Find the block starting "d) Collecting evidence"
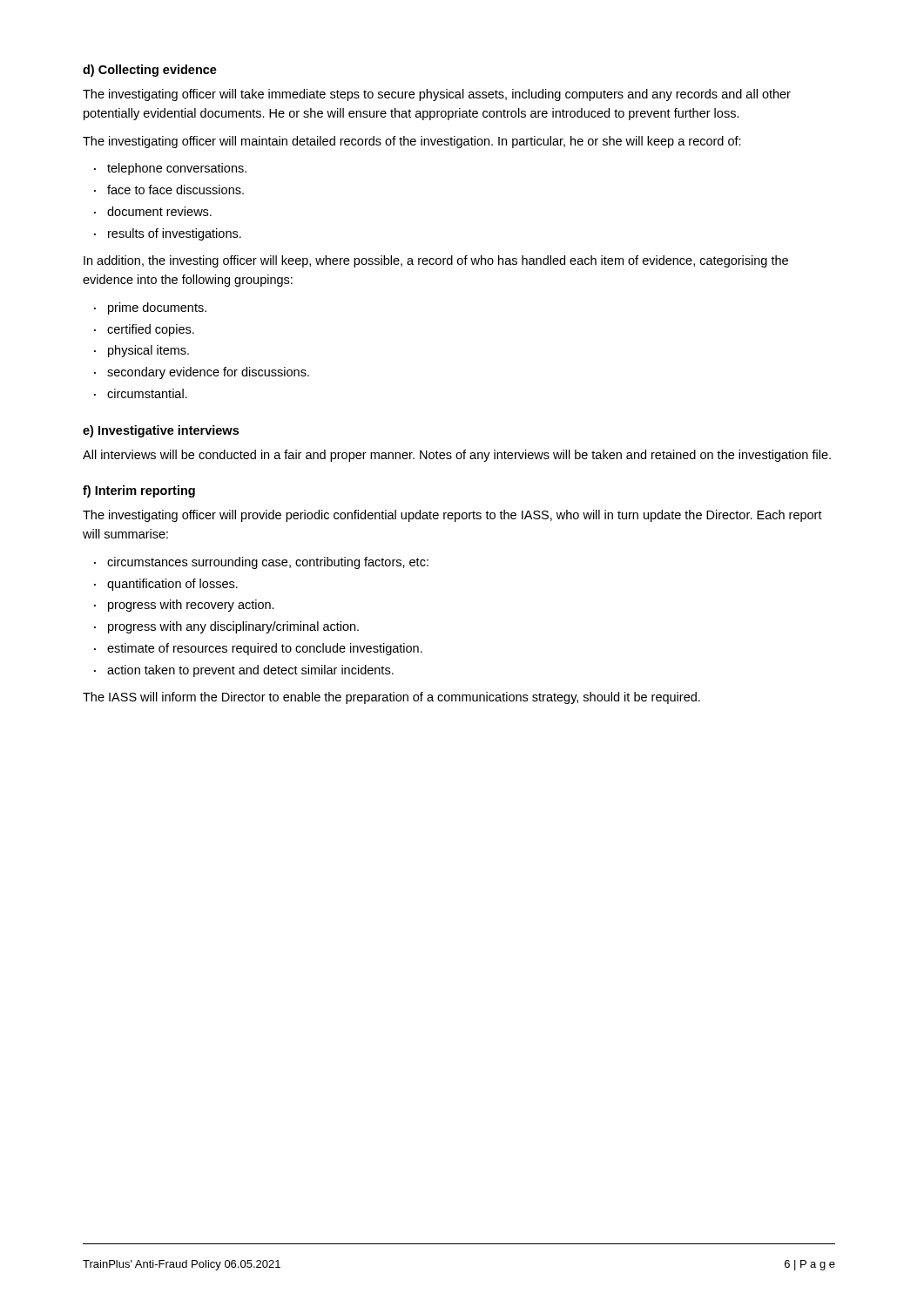Image resolution: width=924 pixels, height=1307 pixels. pyautogui.click(x=150, y=70)
